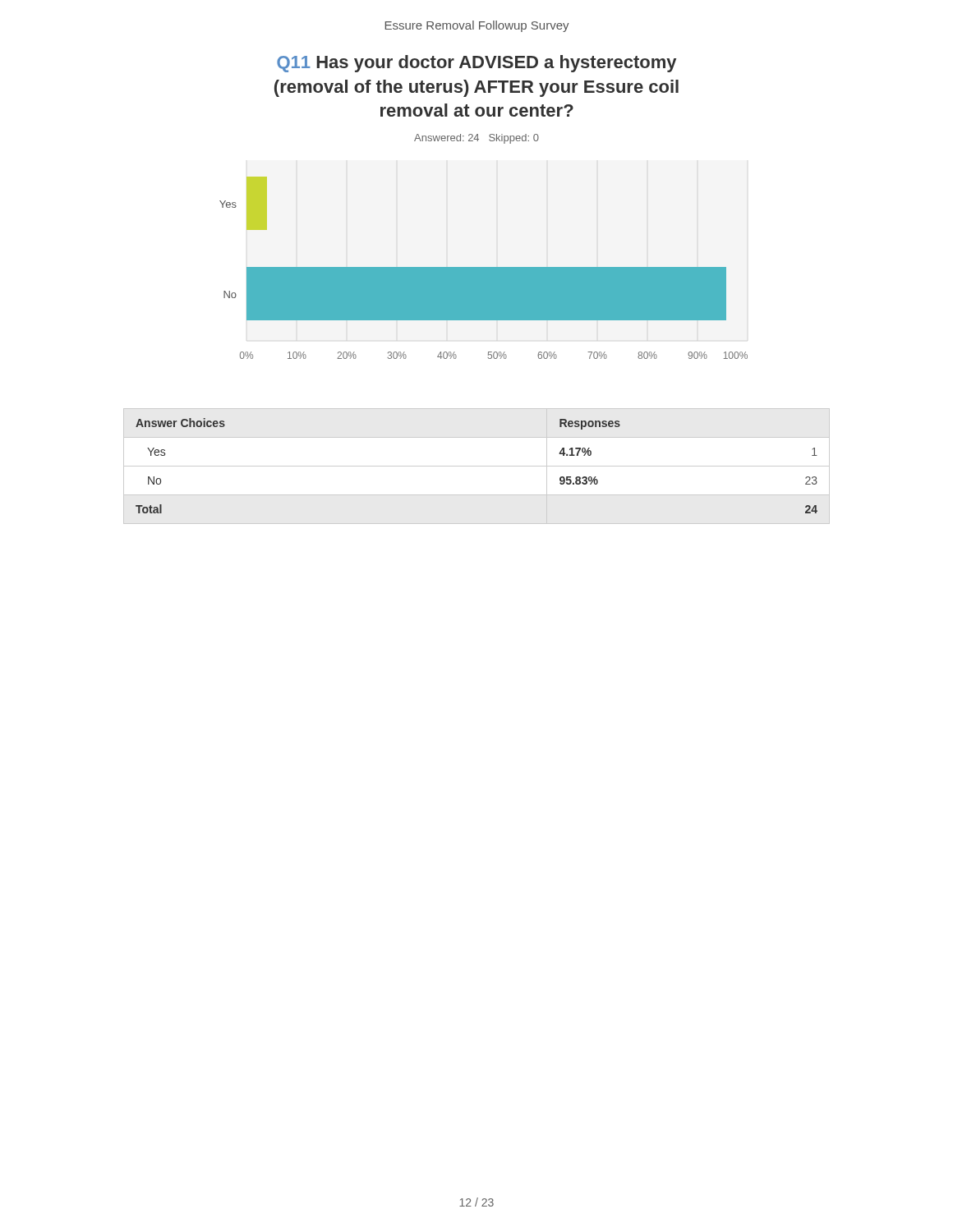Locate the passage starting "Answered: 24 Skipped: 0"

click(476, 138)
